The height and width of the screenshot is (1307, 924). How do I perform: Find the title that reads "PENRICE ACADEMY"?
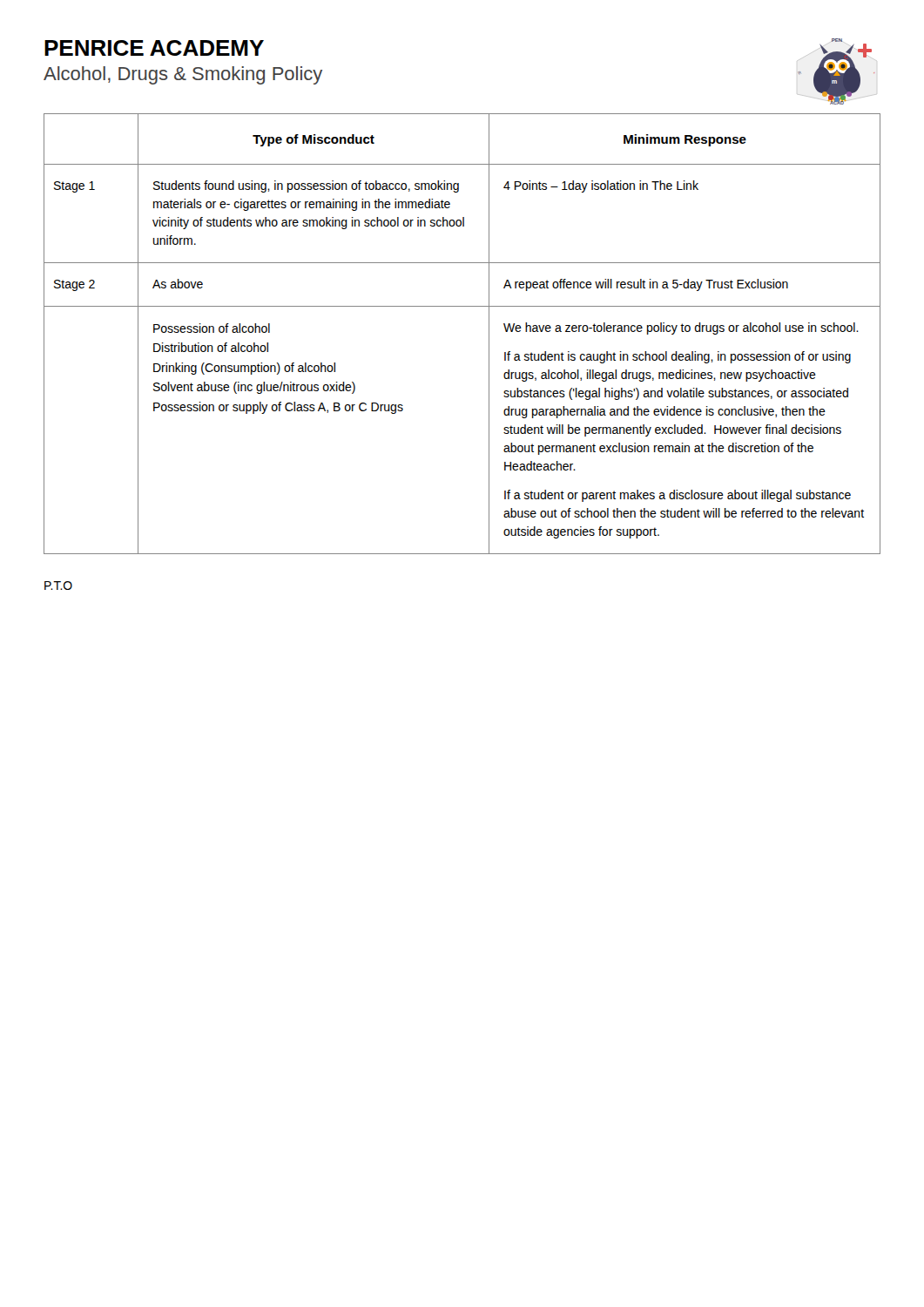[x=154, y=48]
